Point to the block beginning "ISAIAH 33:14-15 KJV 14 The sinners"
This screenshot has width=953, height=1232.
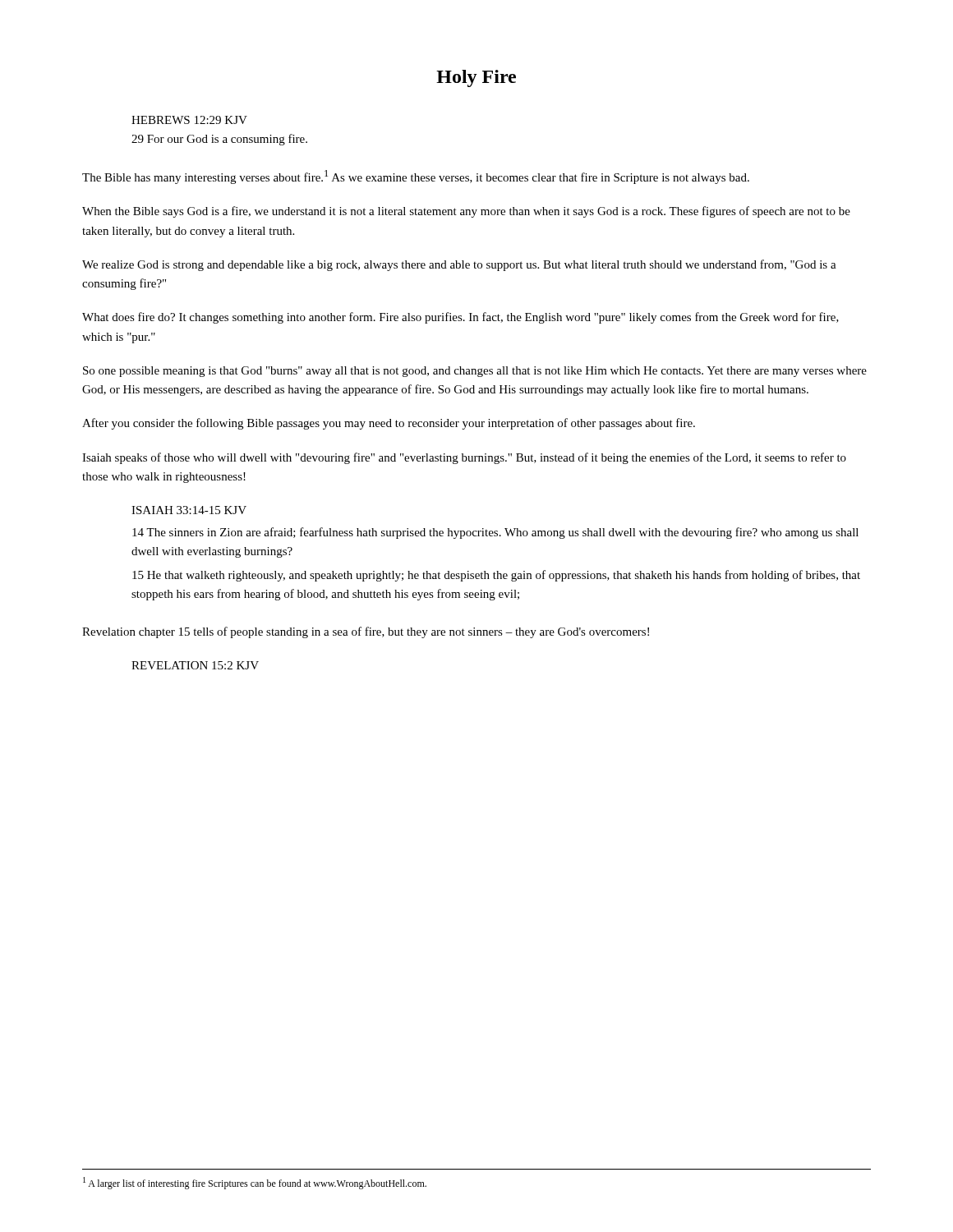point(189,510)
